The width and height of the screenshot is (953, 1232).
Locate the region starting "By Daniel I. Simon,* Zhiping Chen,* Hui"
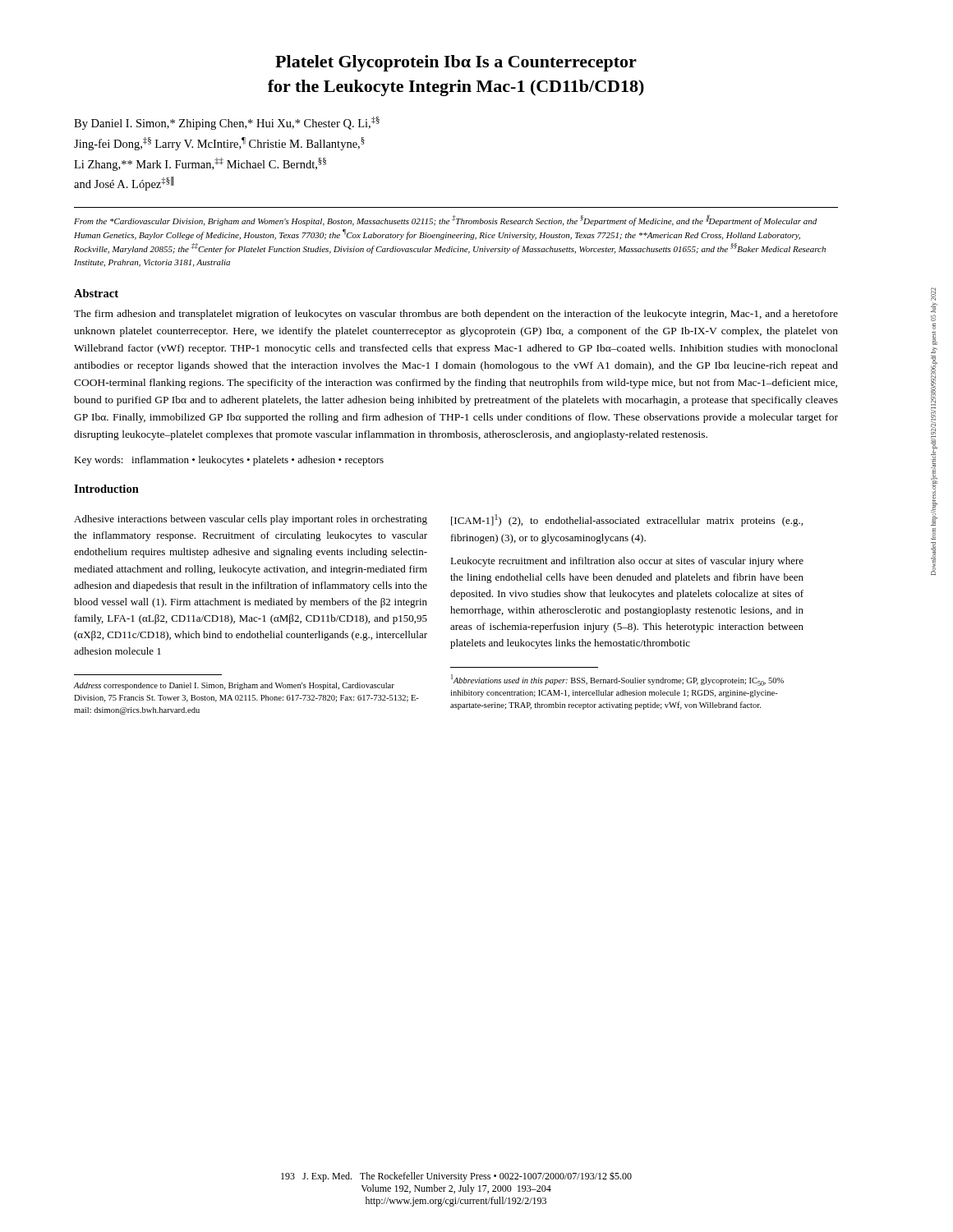pos(227,152)
